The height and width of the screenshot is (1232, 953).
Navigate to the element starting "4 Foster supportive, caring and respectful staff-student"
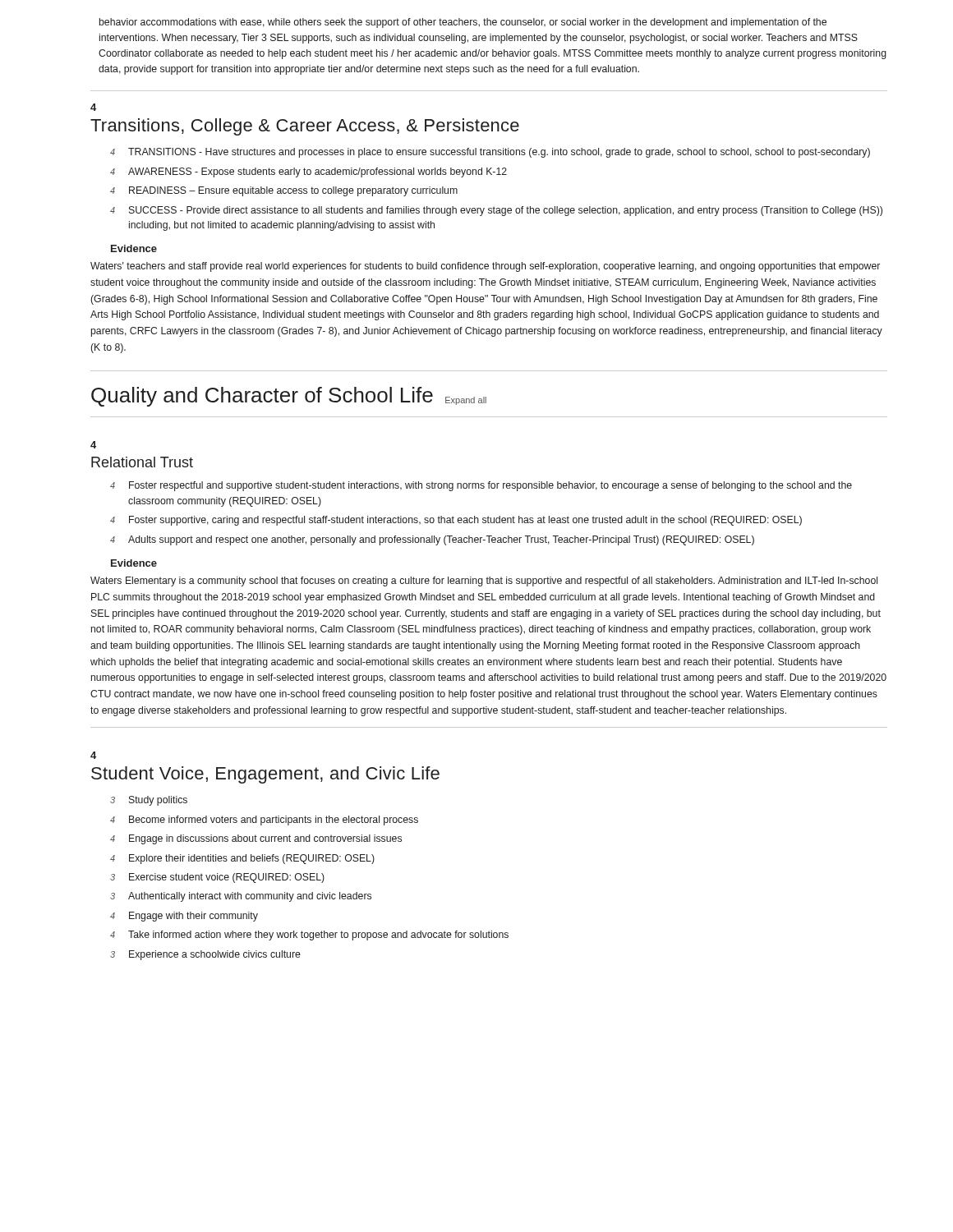tap(499, 520)
